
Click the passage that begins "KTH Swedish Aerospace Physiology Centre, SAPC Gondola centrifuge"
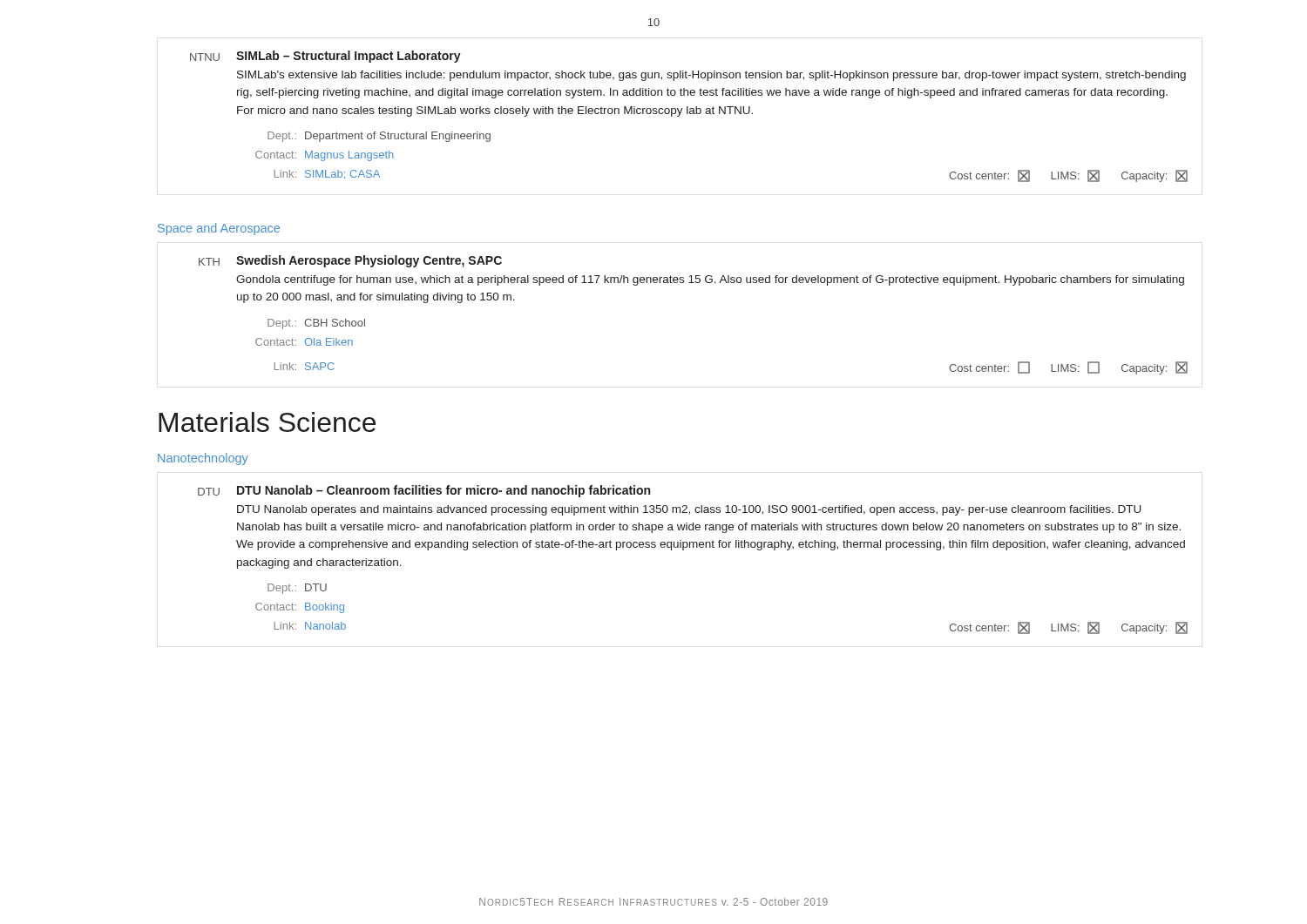click(x=350, y=261)
